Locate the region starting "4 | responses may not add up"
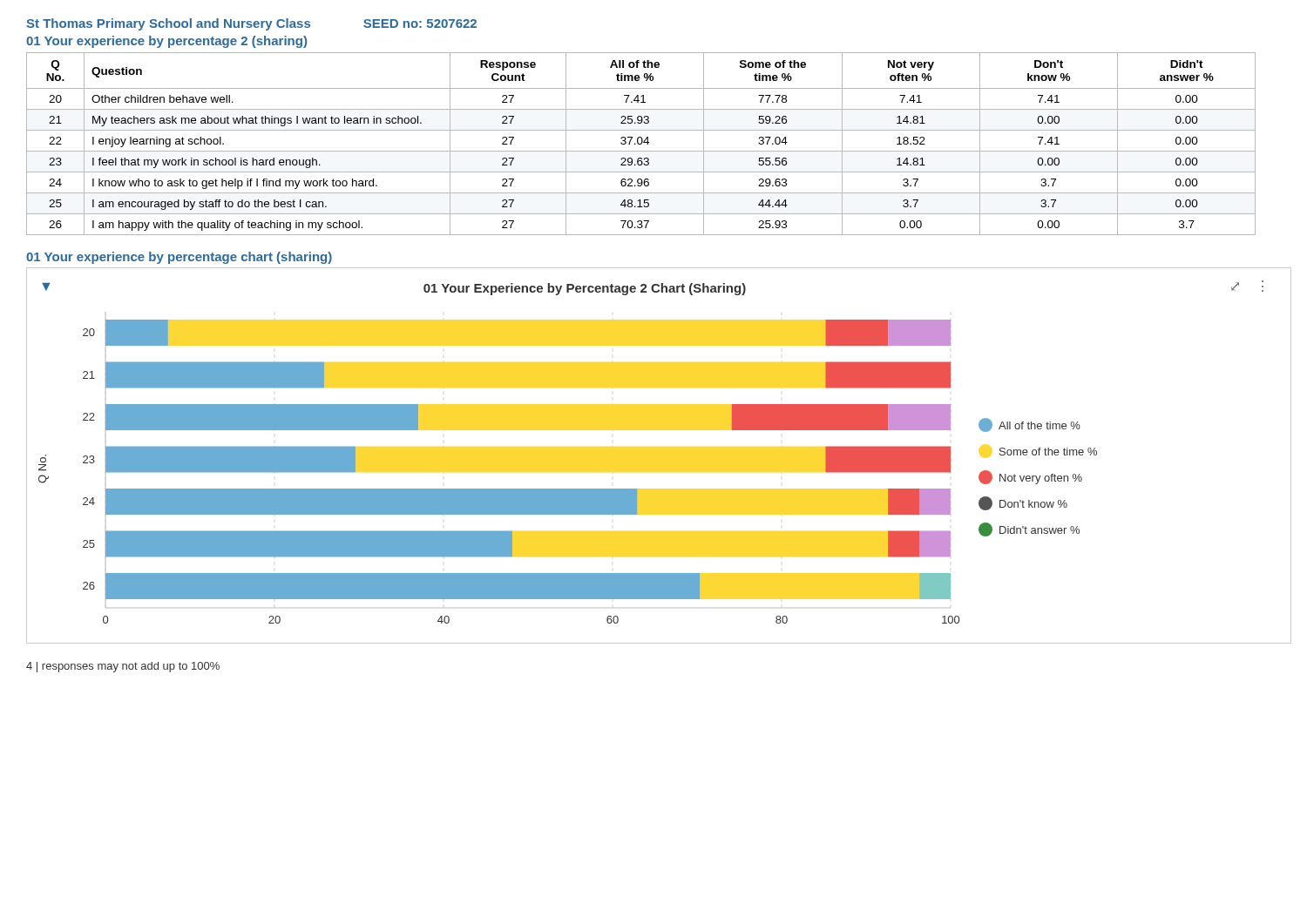The height and width of the screenshot is (924, 1307). 123,666
